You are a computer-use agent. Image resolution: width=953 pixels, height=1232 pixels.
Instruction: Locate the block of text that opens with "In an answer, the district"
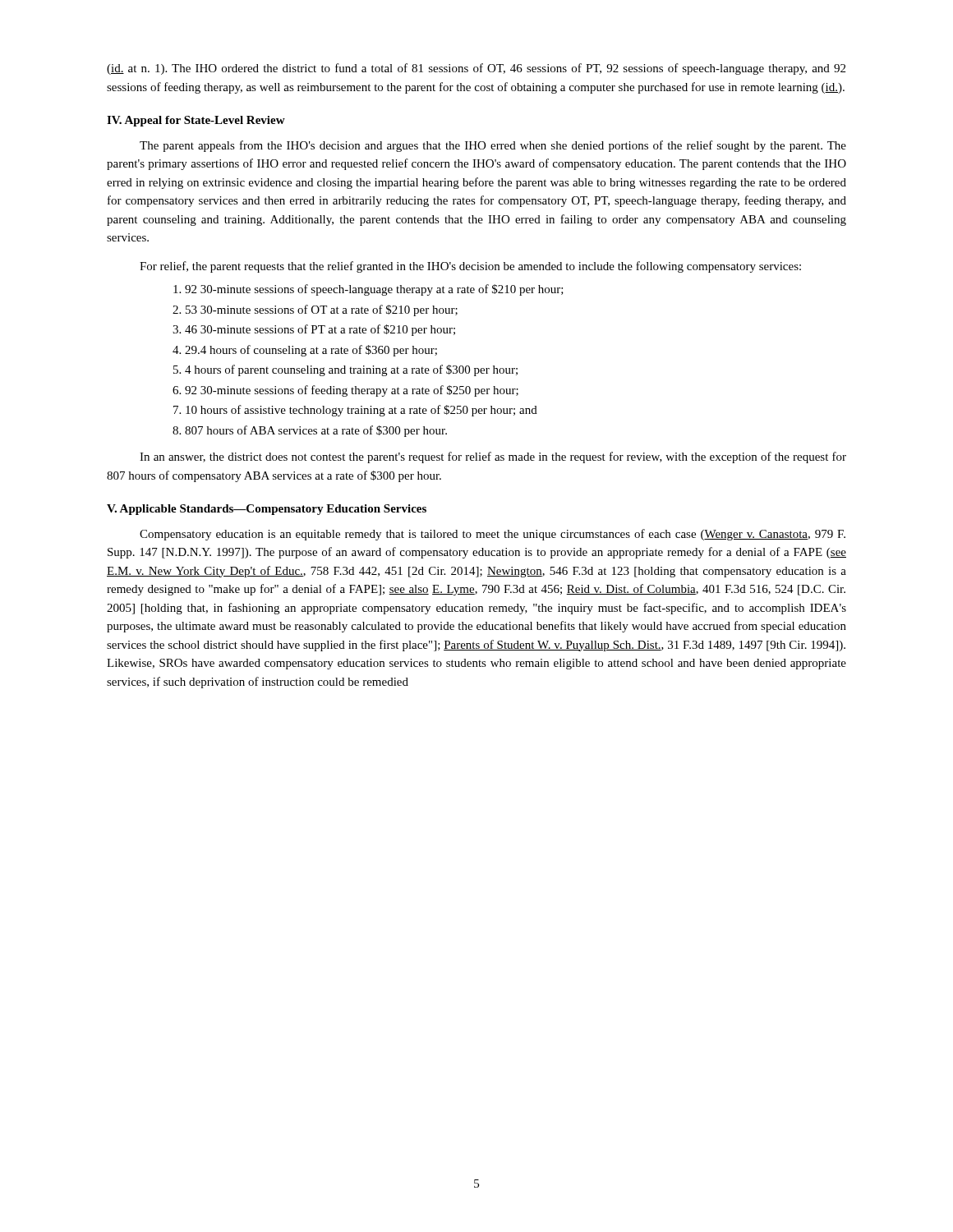pos(476,466)
